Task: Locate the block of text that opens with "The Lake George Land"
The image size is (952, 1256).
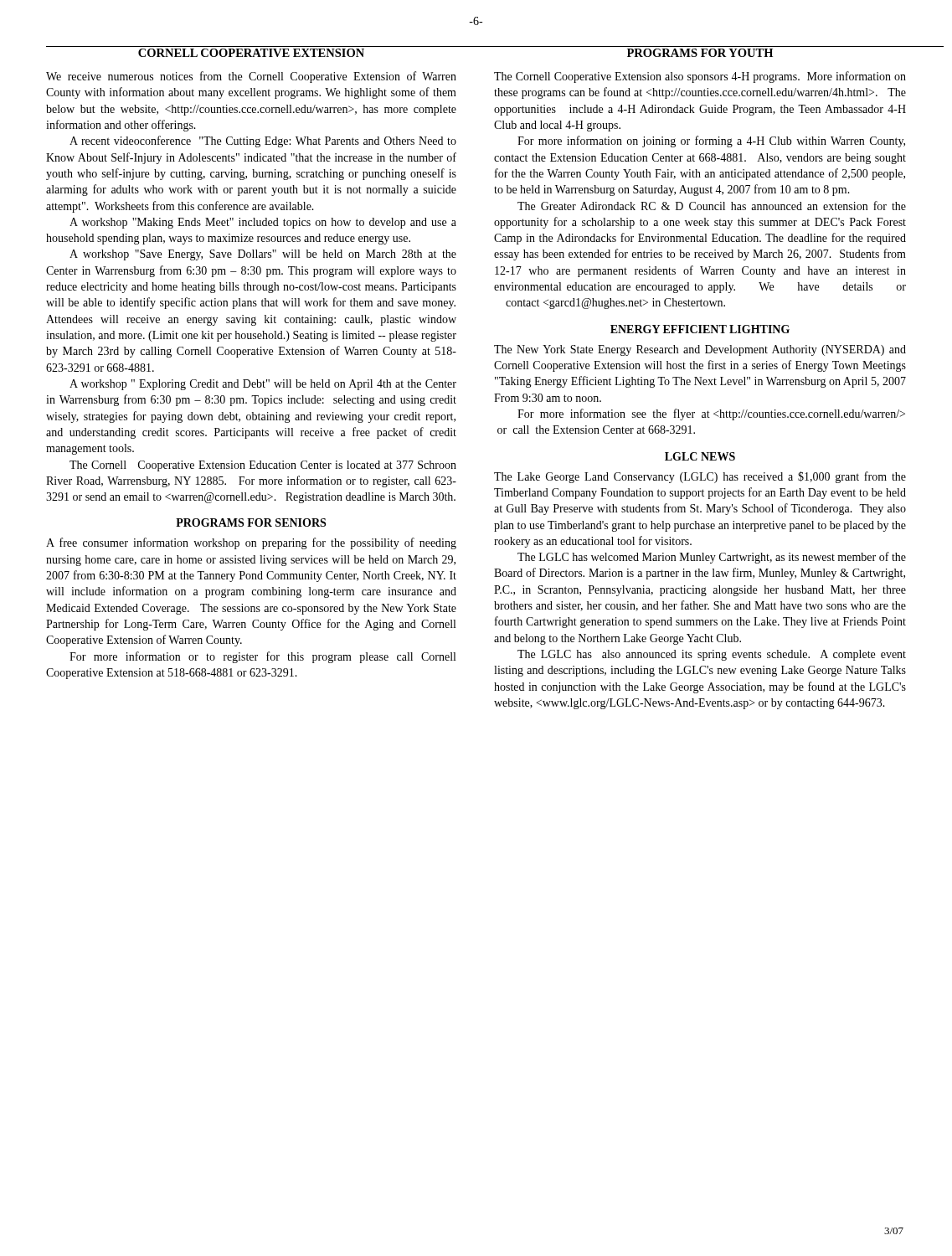Action: point(700,590)
